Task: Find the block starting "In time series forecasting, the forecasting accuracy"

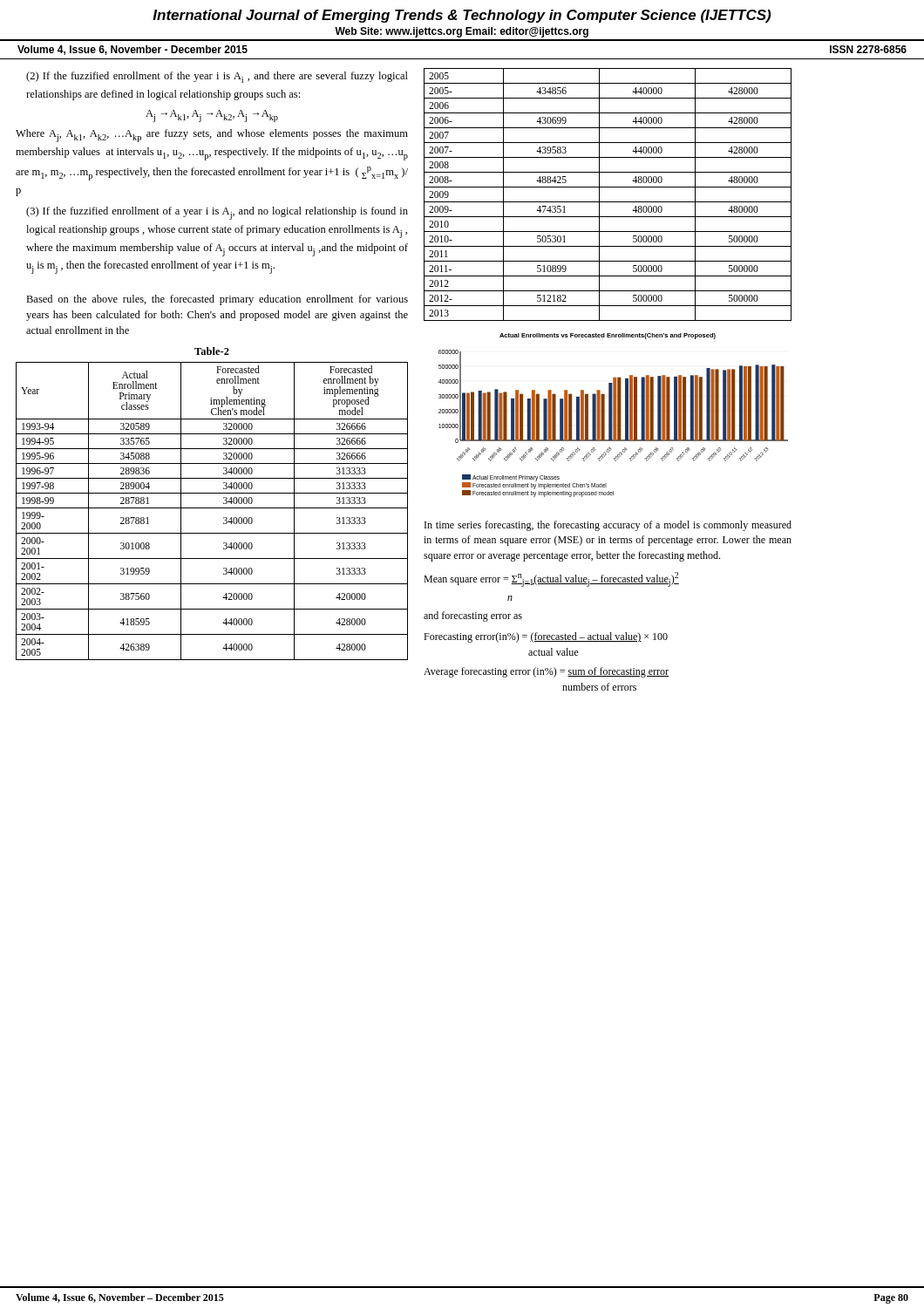Action: click(x=608, y=540)
